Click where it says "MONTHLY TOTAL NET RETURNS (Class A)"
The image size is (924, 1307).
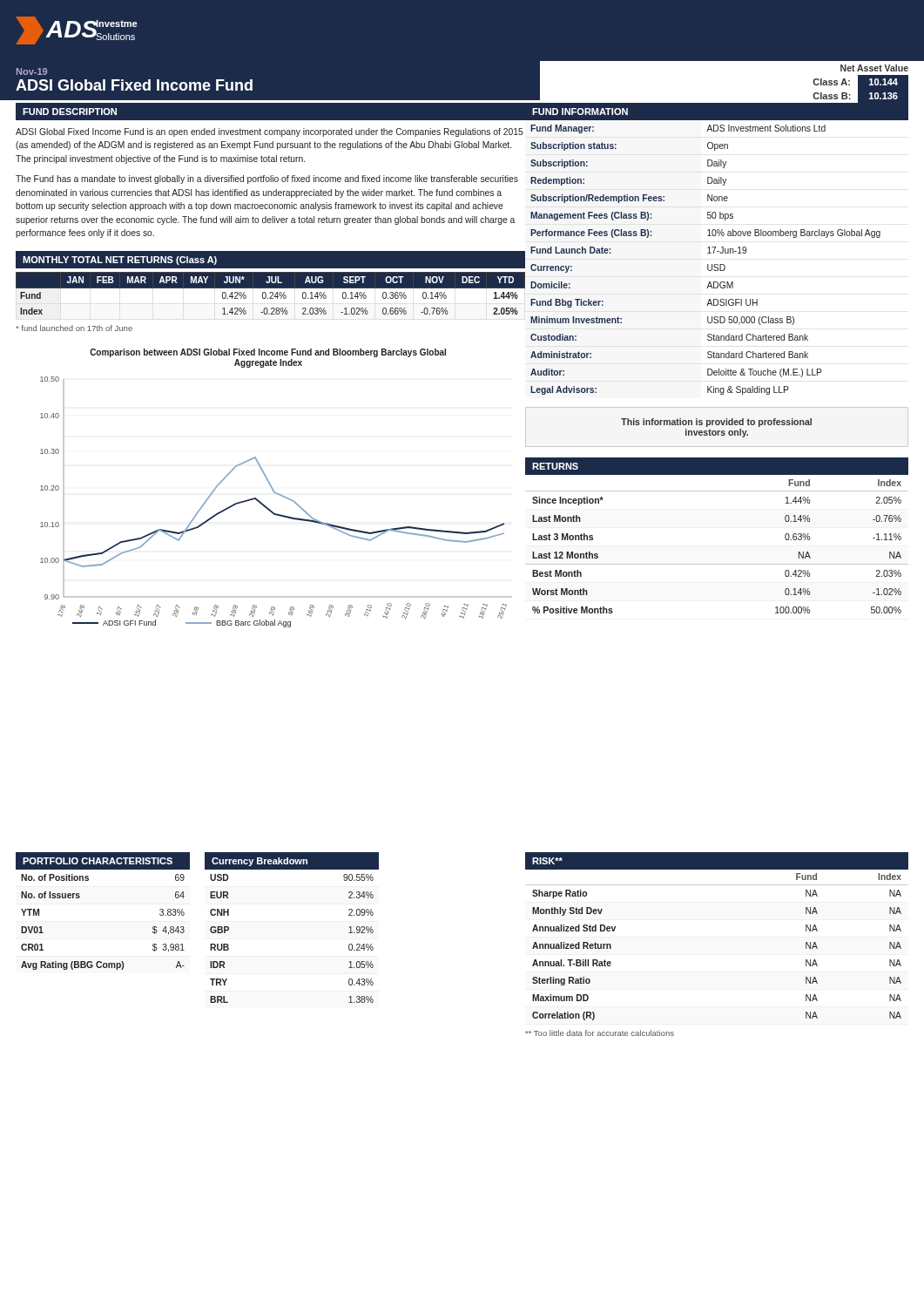coord(120,259)
